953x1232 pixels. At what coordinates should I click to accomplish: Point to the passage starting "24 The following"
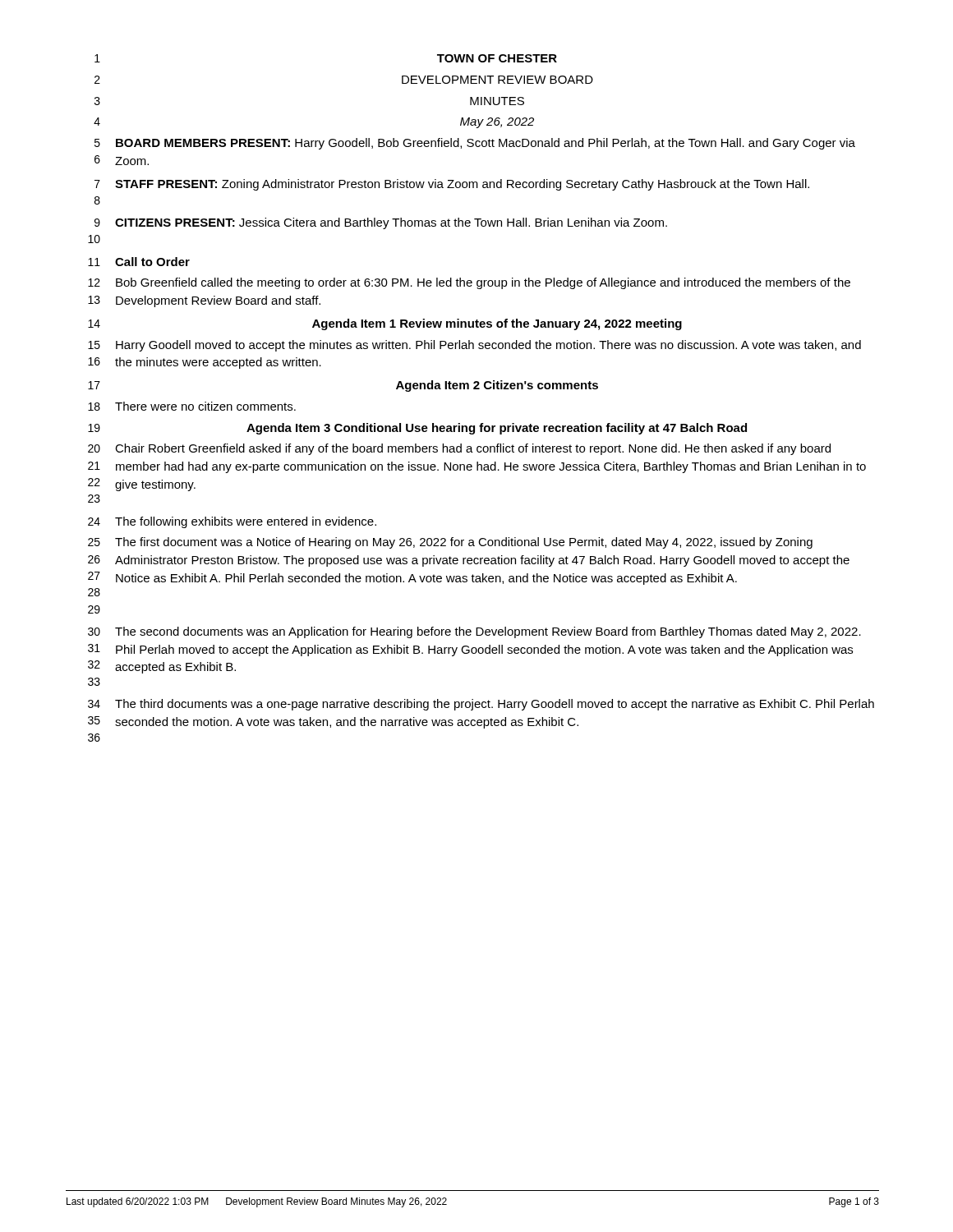232,522
